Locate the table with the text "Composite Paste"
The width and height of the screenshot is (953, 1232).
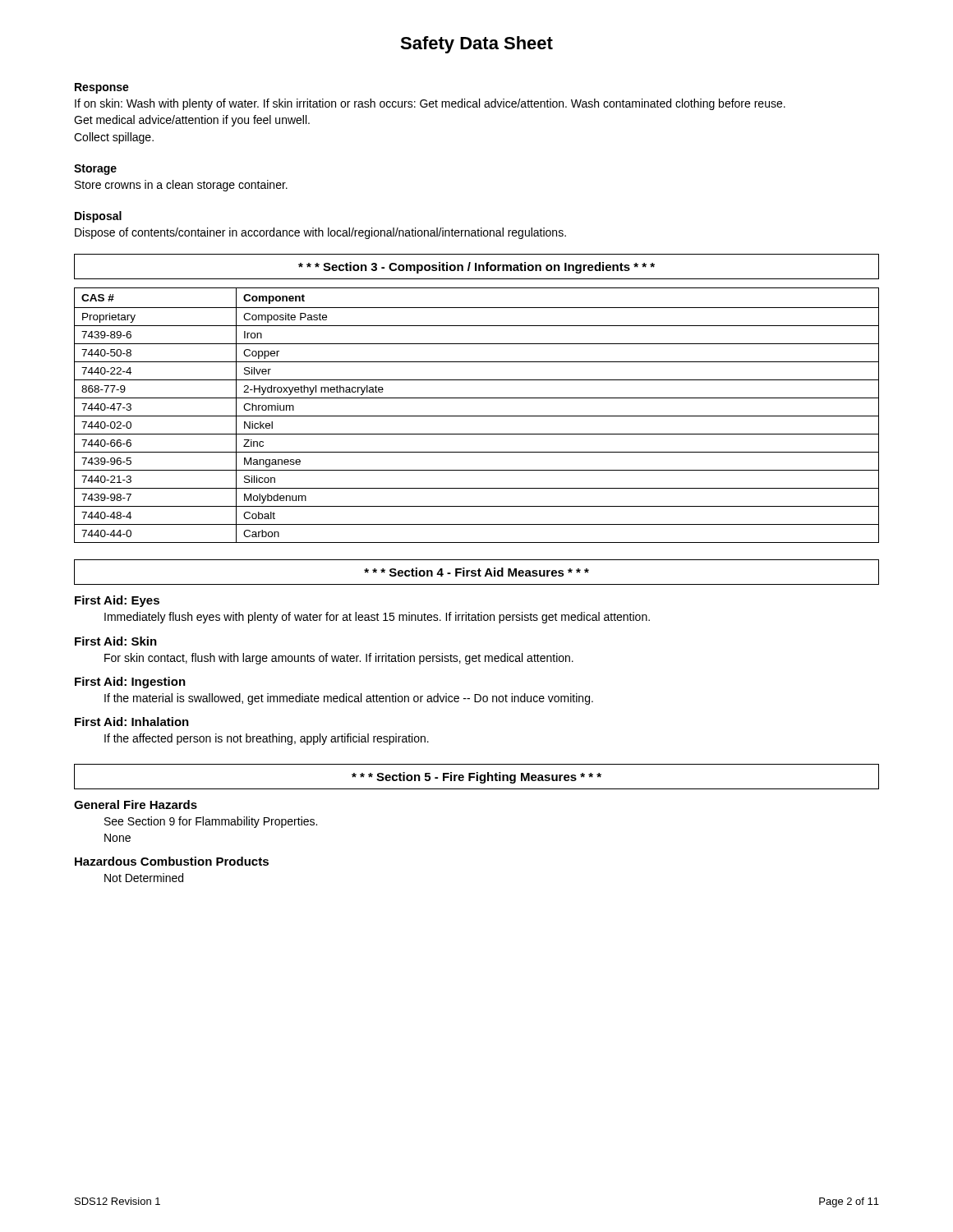point(476,416)
